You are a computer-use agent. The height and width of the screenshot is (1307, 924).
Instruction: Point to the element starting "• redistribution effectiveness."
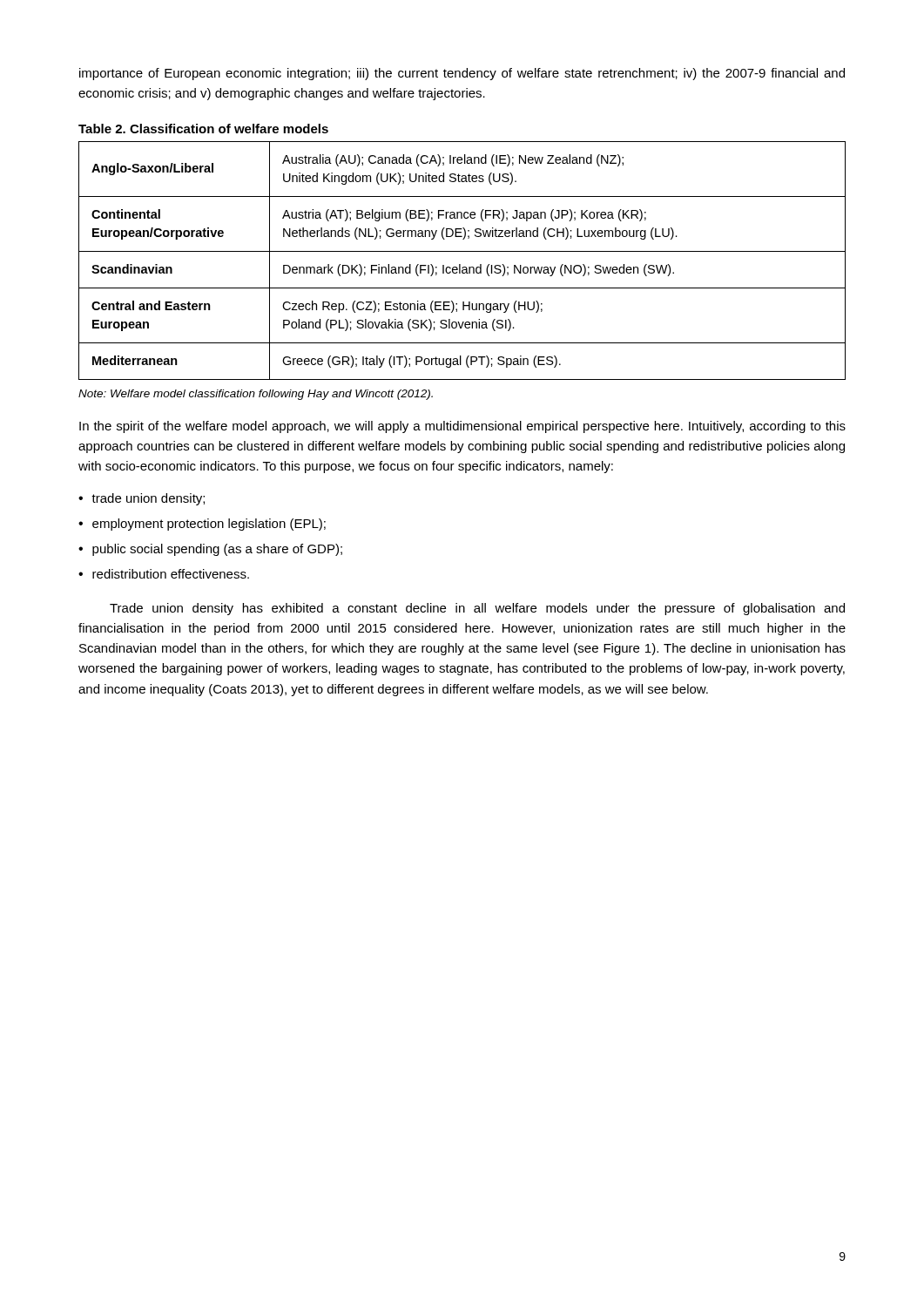tap(164, 574)
